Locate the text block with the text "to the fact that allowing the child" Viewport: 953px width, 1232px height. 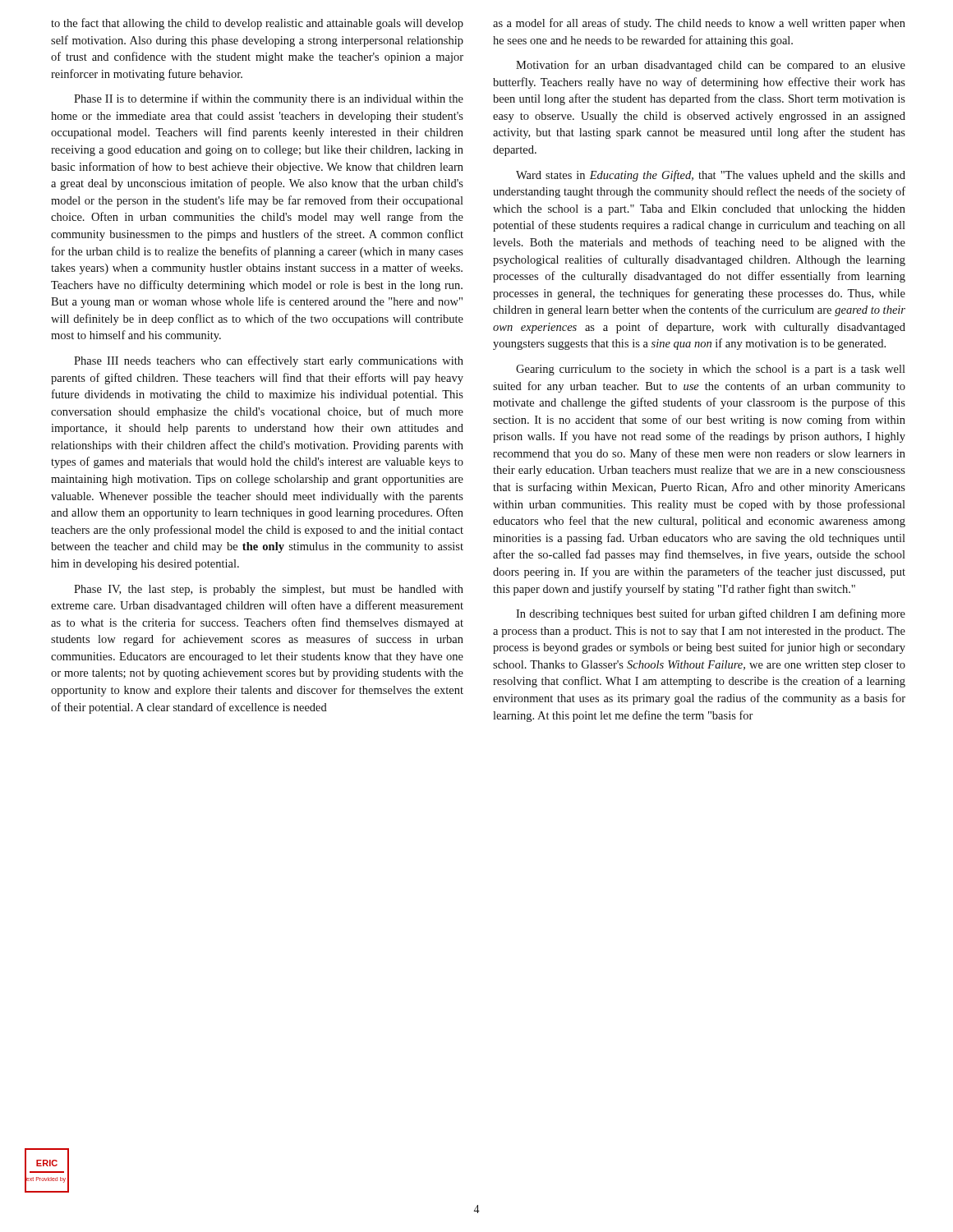[257, 365]
